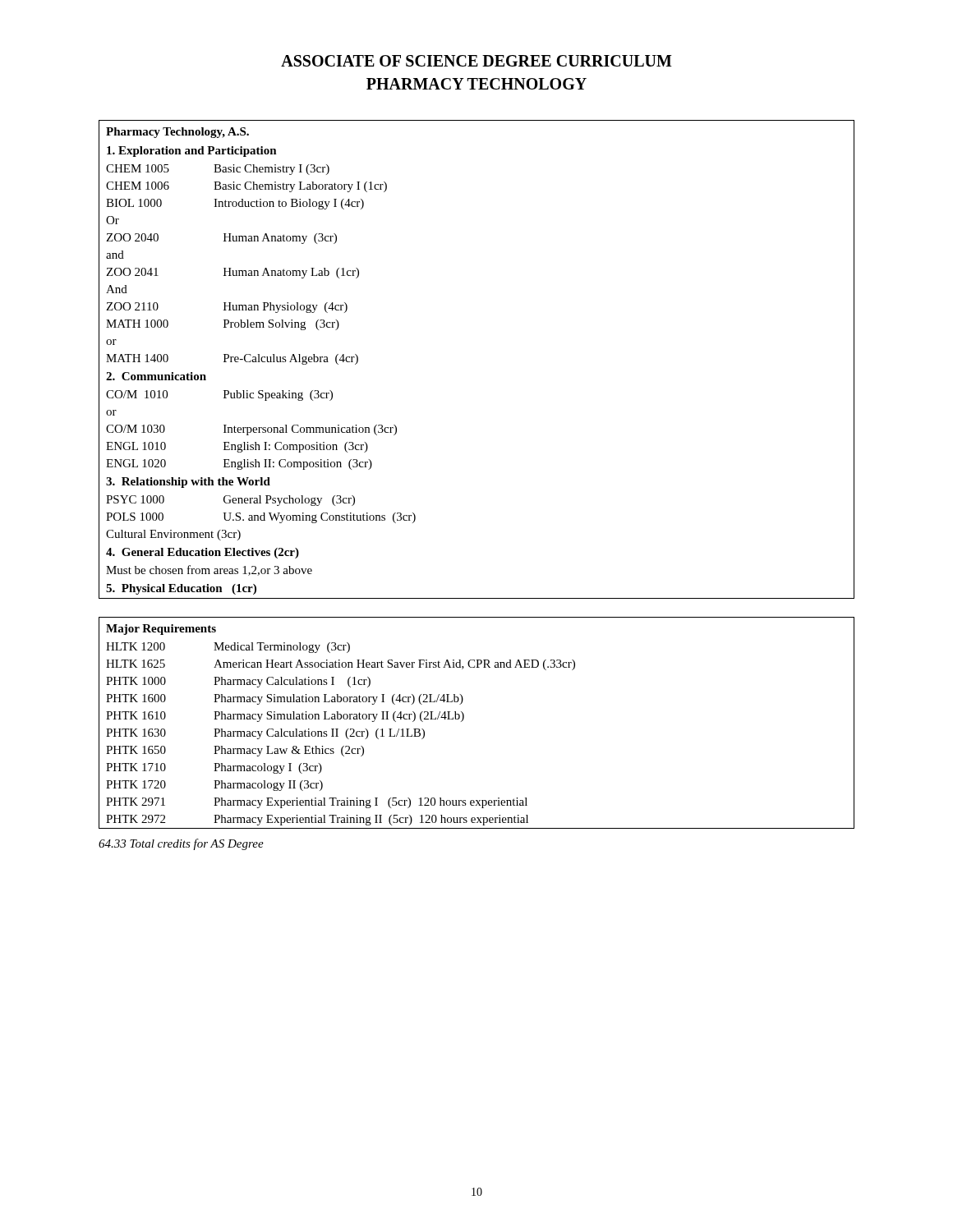953x1232 pixels.
Task: Select the table that reads "Pre-Calculus Algebra (4cr)"
Action: pyautogui.click(x=476, y=359)
